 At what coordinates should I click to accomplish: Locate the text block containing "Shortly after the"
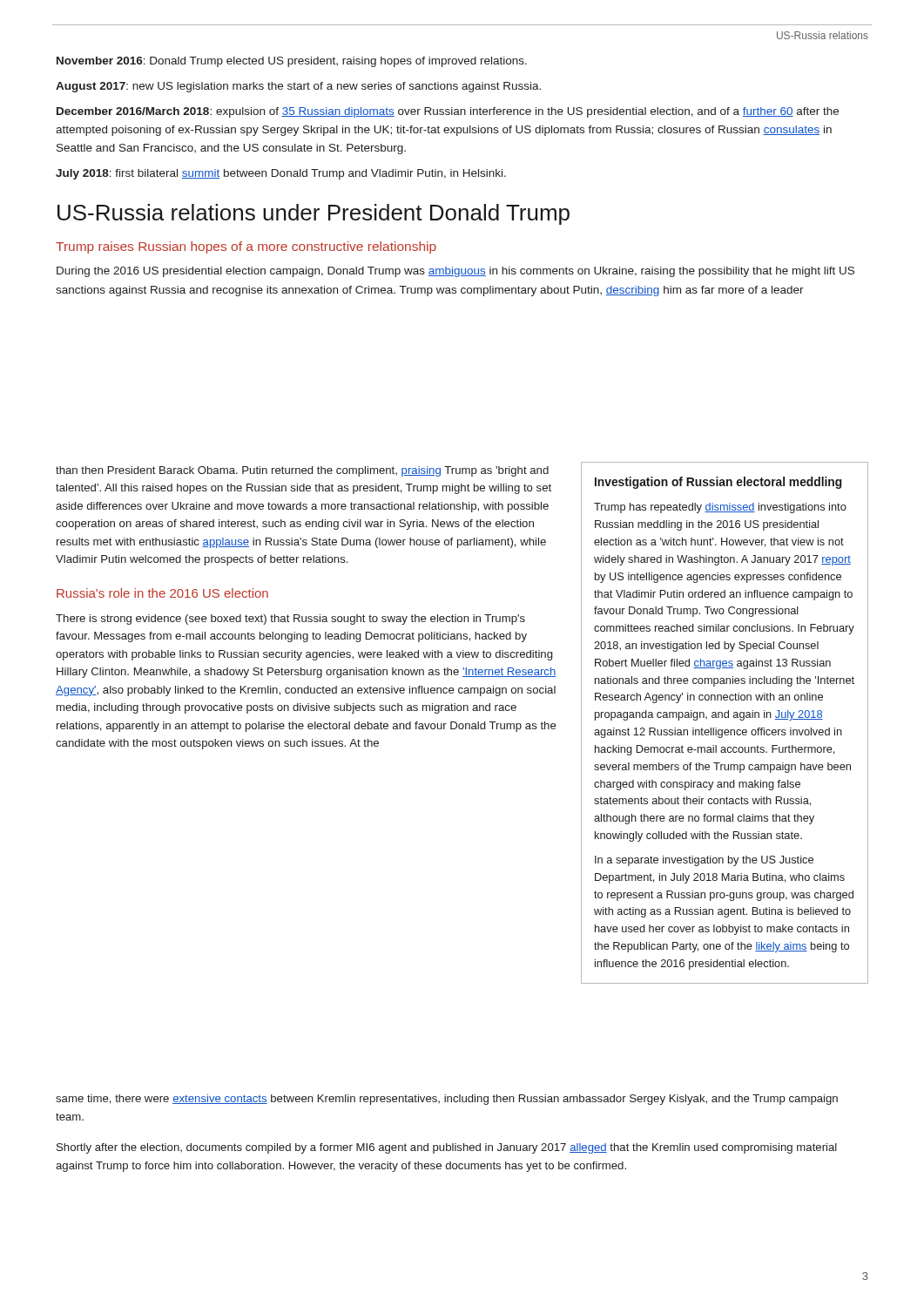click(446, 1156)
